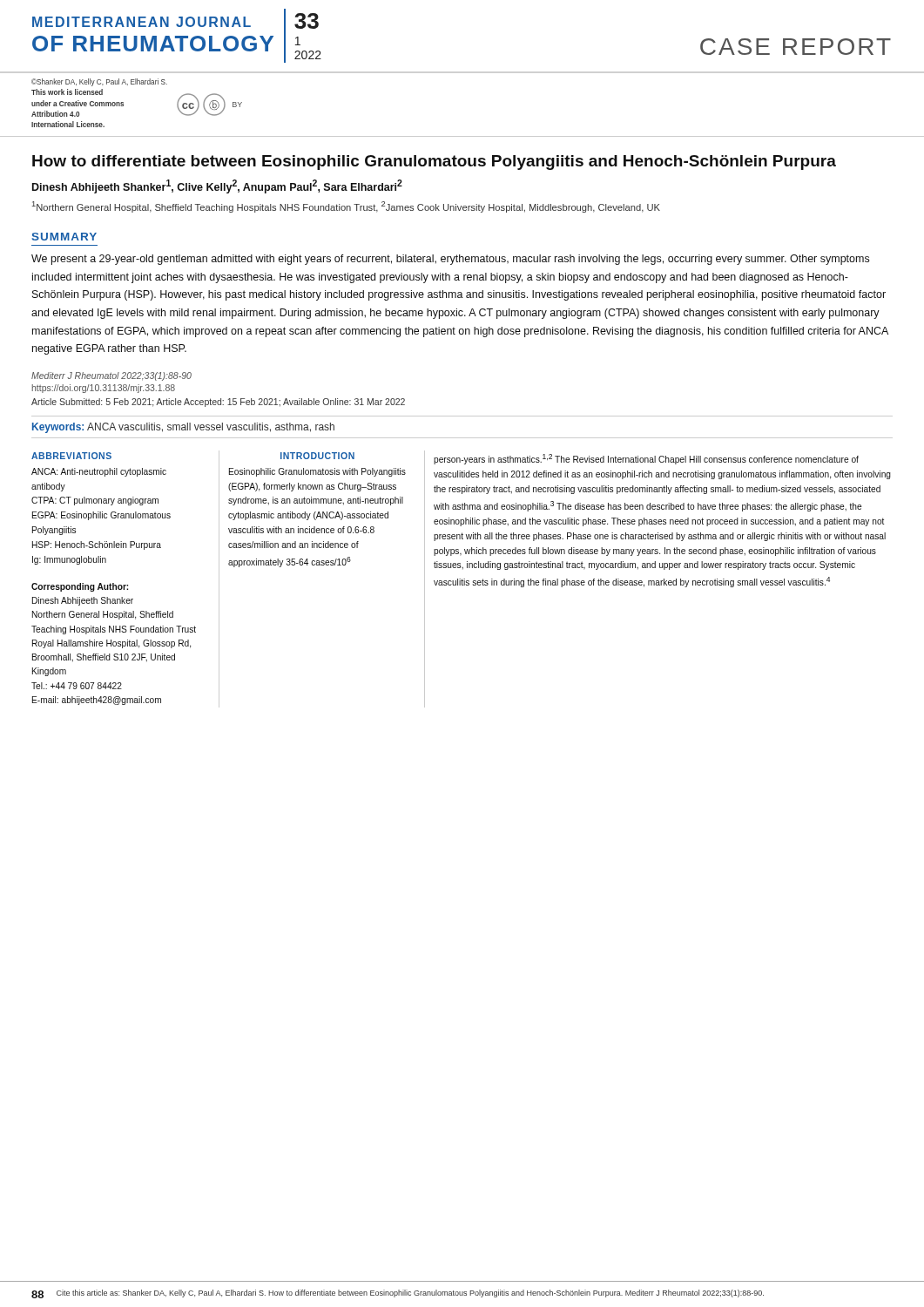Locate the text block that says "Dinesh Abhijeeth Shanker1, Clive Kelly2, Anupam Paul2,"
The height and width of the screenshot is (1307, 924).
pyautogui.click(x=217, y=186)
